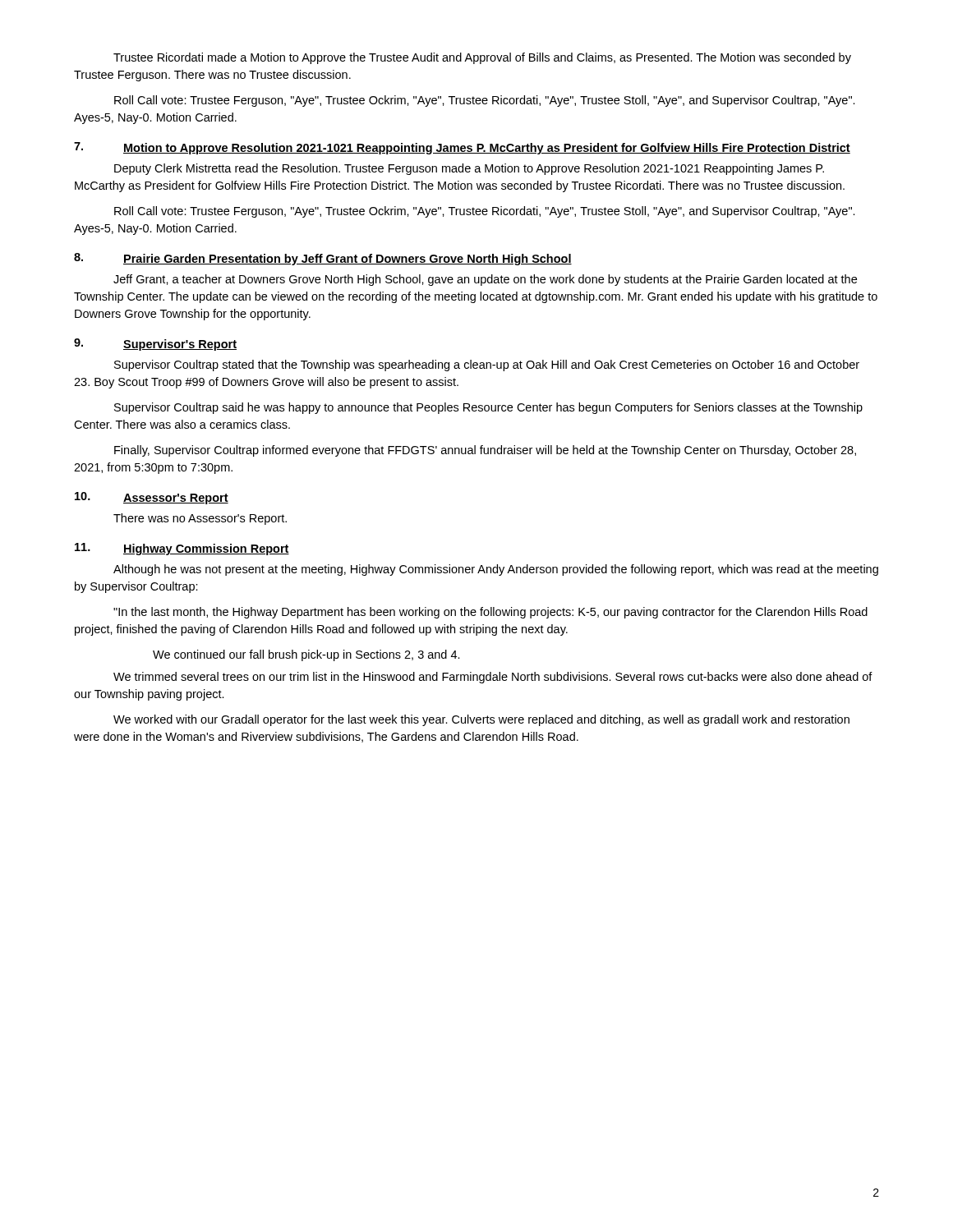Locate the text block starting "9. Supervisor's Report"
Image resolution: width=953 pixels, height=1232 pixels.
pos(155,345)
